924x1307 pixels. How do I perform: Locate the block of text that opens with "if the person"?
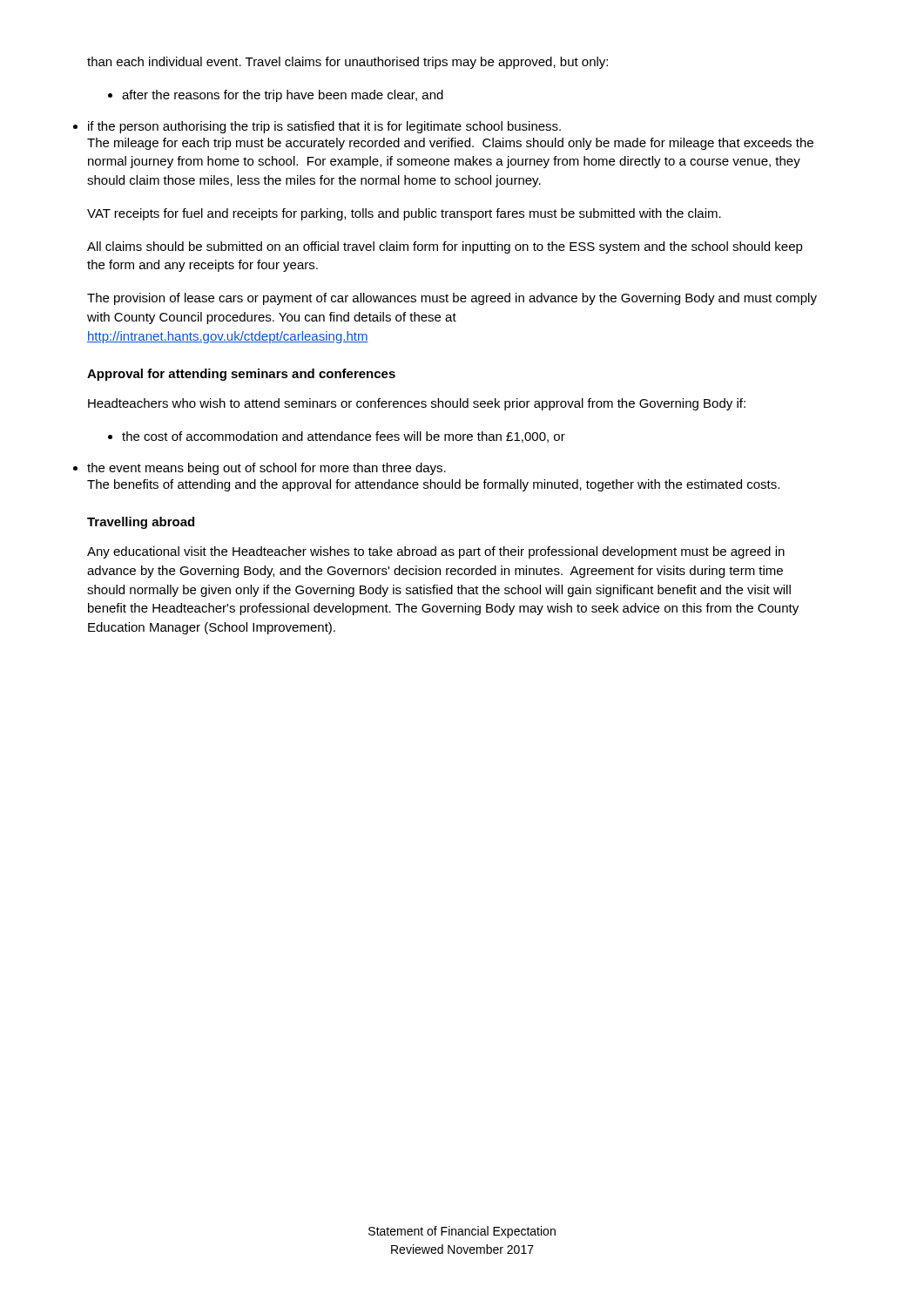pyautogui.click(x=453, y=125)
